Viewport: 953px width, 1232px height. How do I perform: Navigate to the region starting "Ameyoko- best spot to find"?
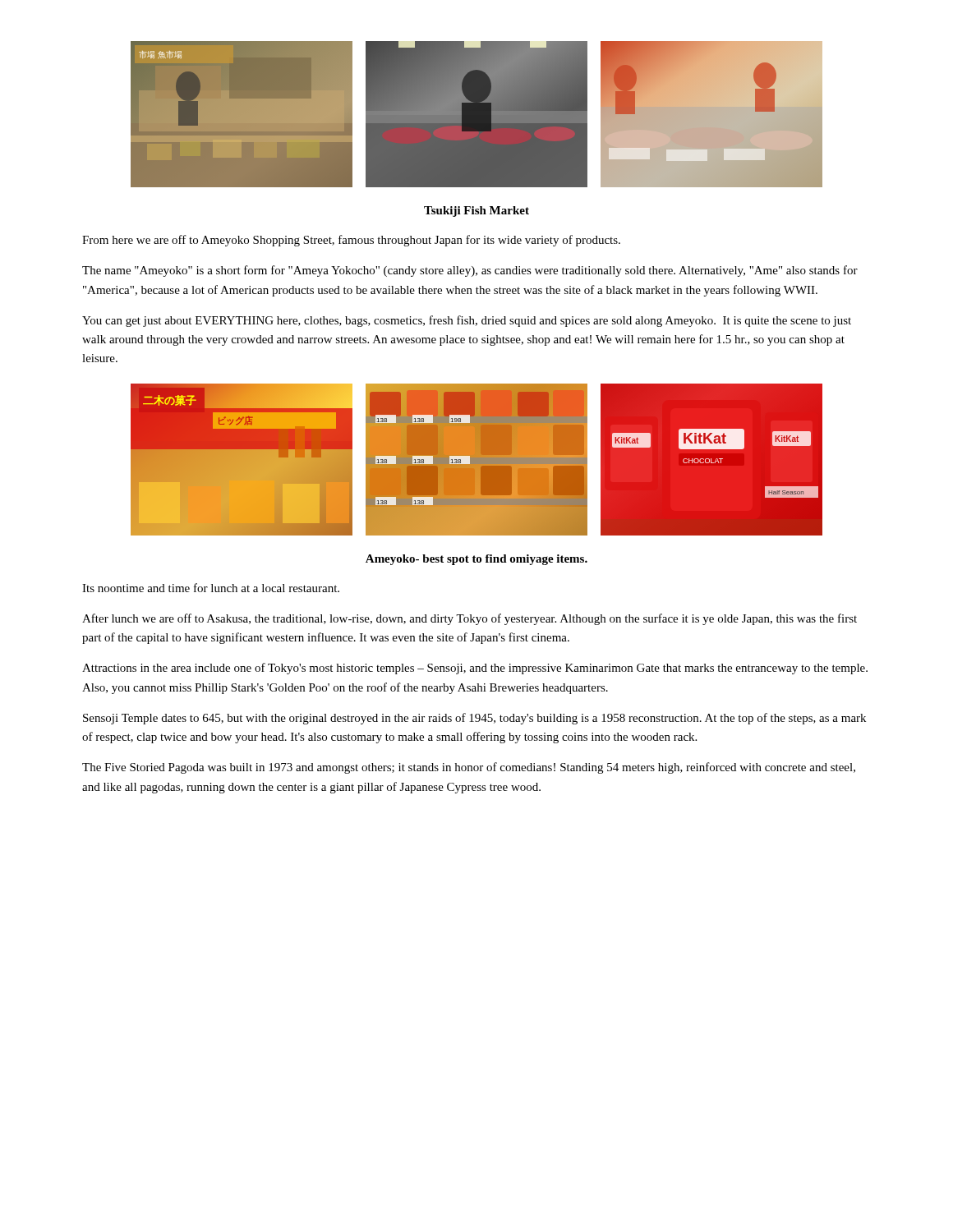(x=476, y=558)
